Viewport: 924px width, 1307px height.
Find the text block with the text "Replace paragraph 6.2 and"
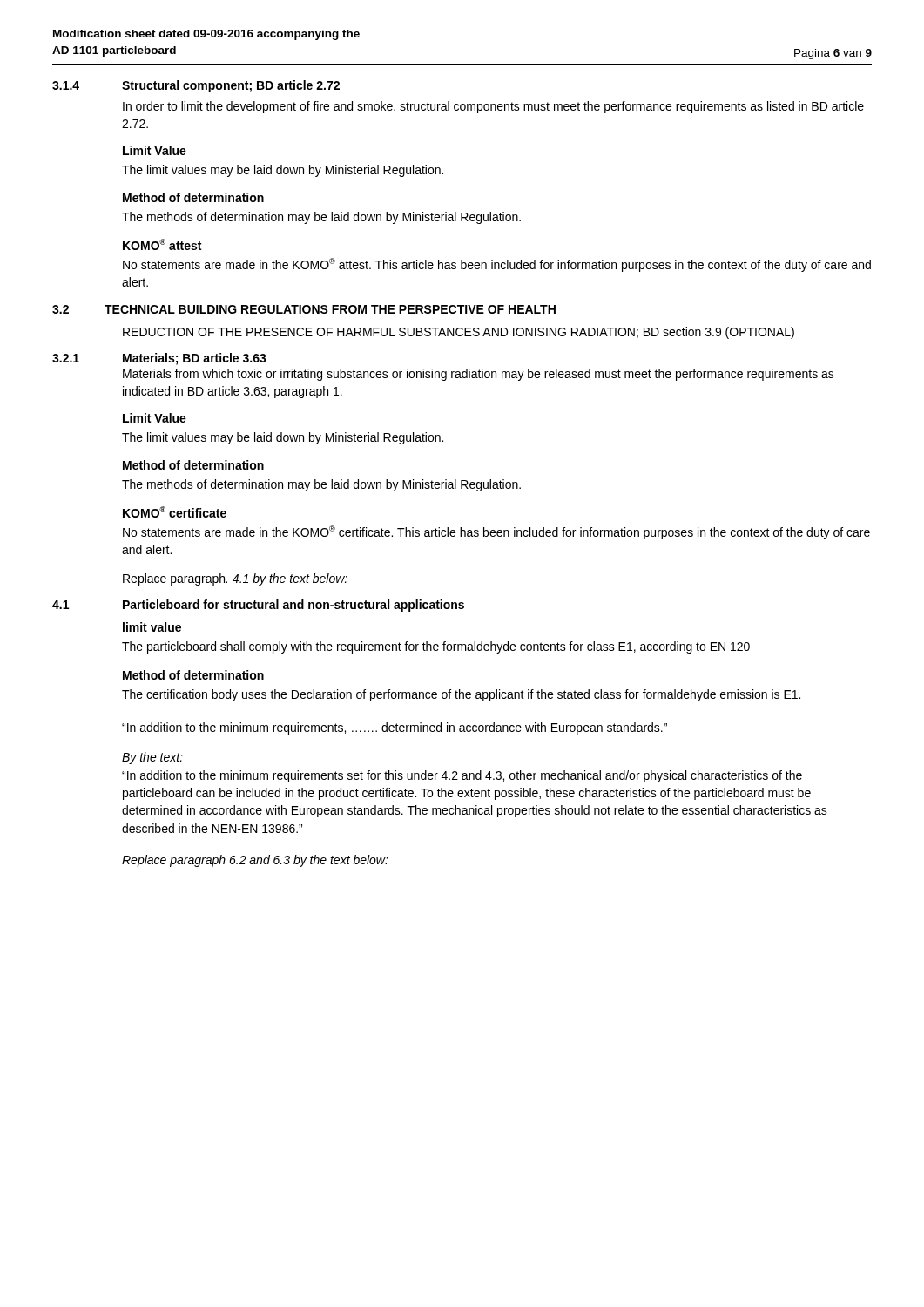[x=255, y=860]
